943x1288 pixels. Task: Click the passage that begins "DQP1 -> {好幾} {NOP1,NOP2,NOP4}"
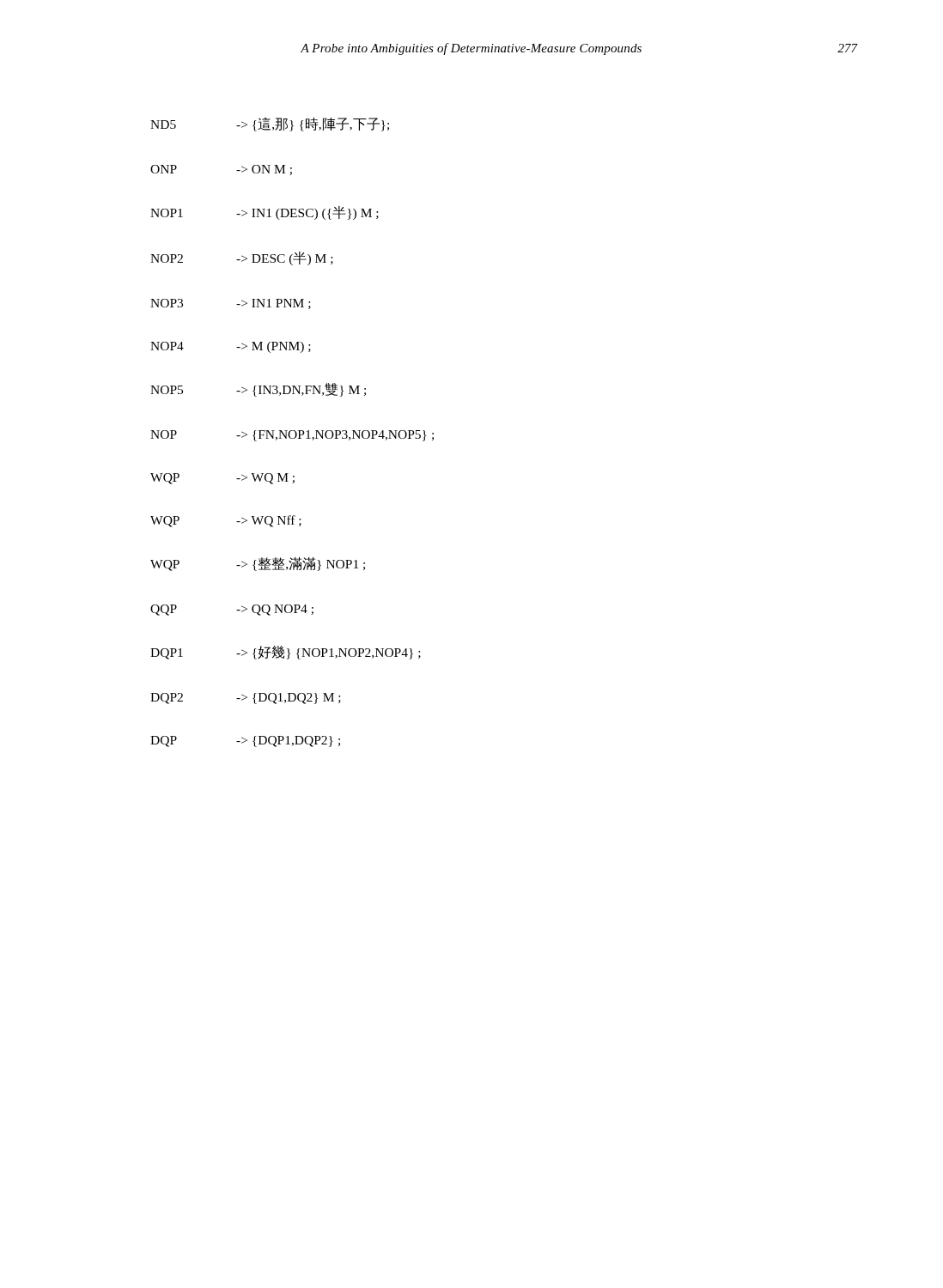[286, 653]
